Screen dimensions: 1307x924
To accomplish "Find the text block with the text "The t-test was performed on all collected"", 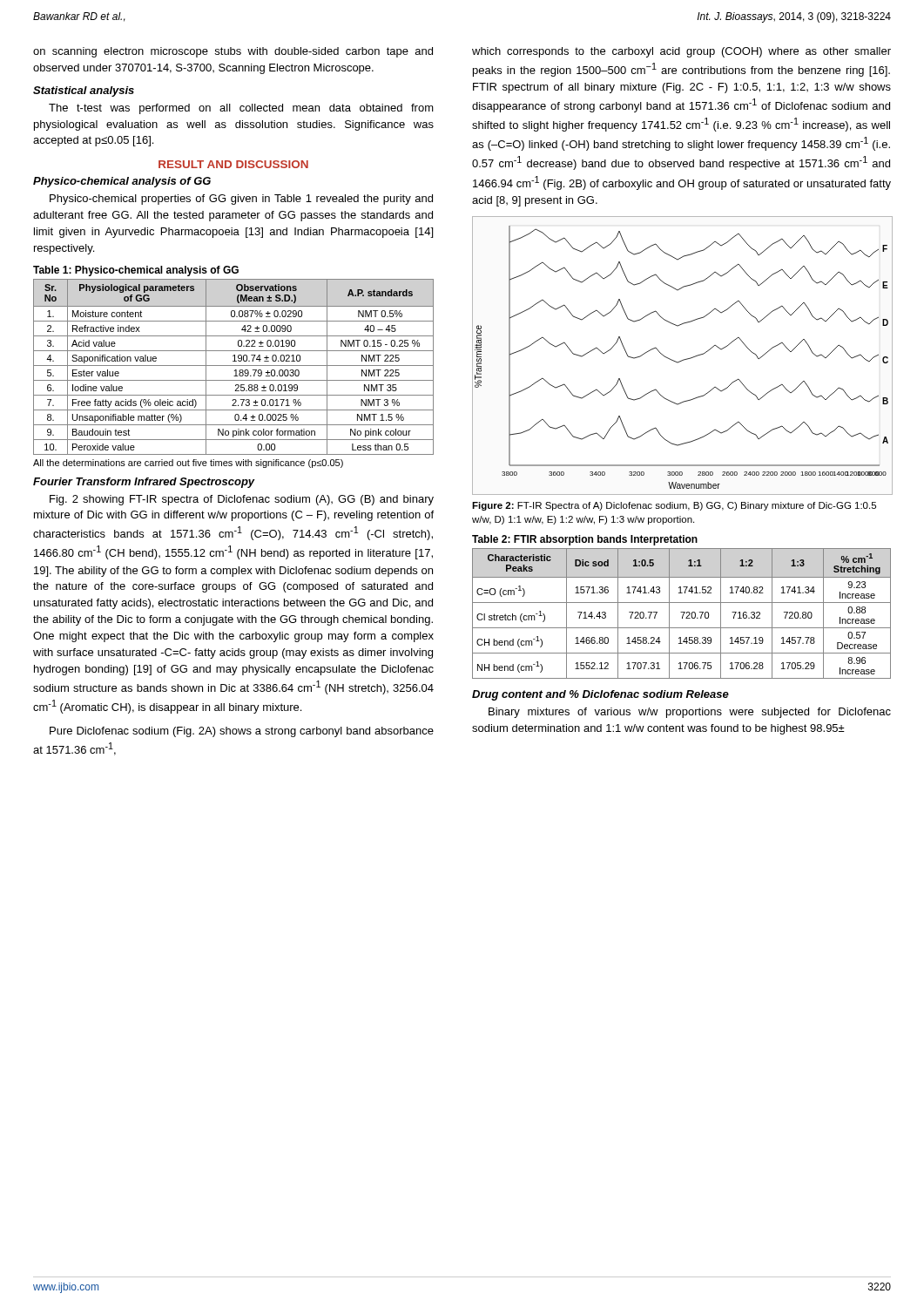I will (233, 124).
